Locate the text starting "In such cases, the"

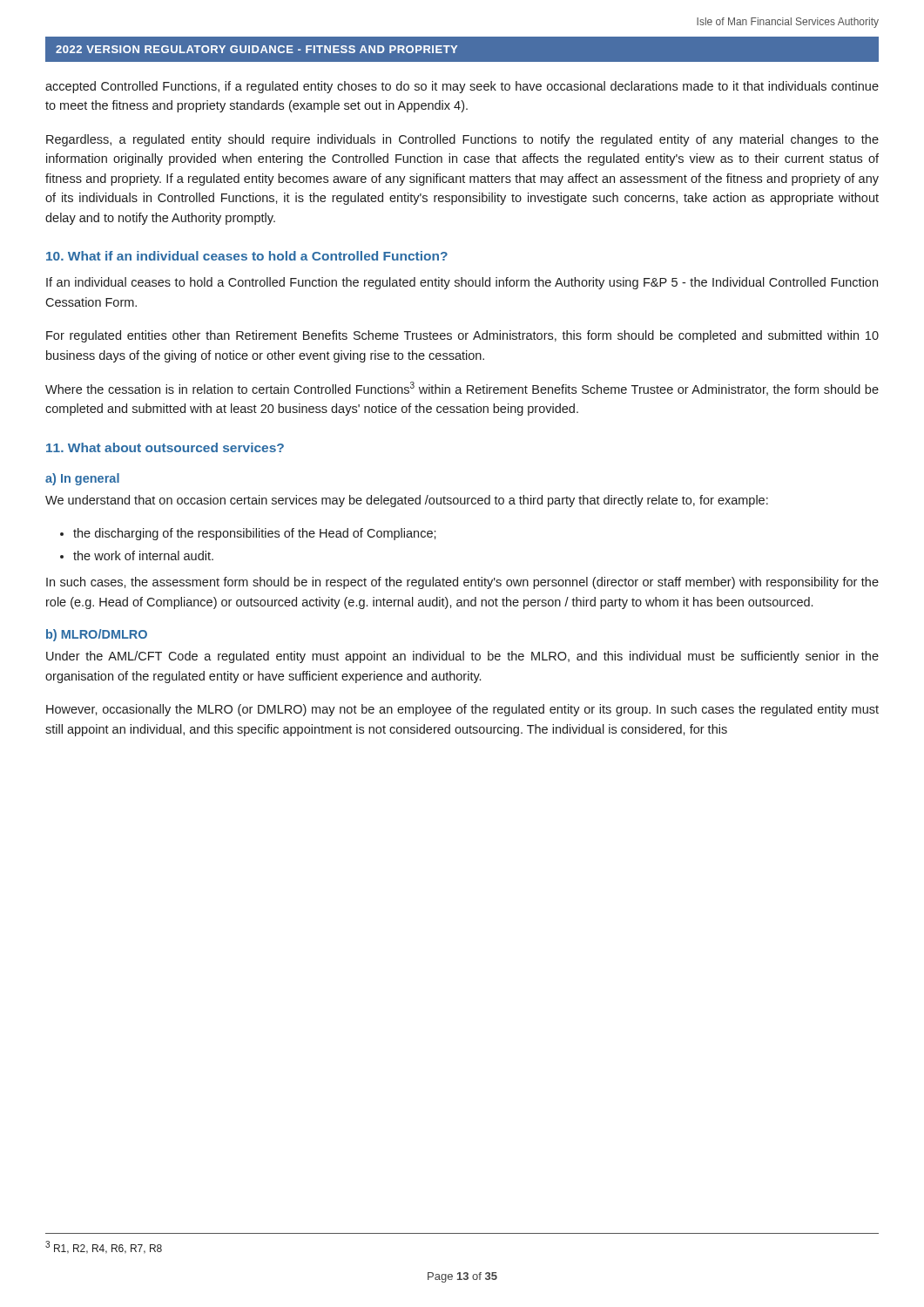[462, 592]
